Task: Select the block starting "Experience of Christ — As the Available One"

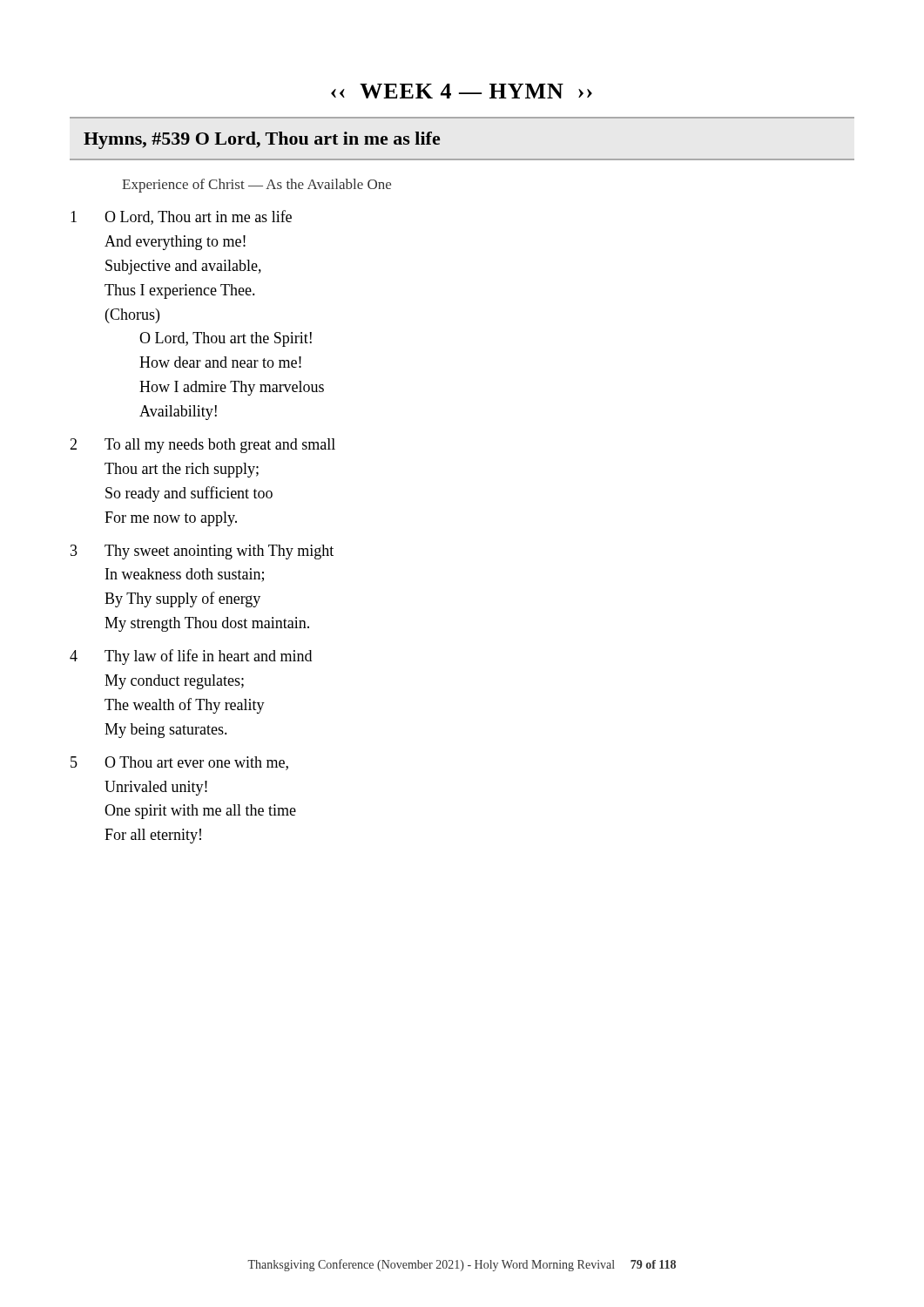Action: point(257,184)
